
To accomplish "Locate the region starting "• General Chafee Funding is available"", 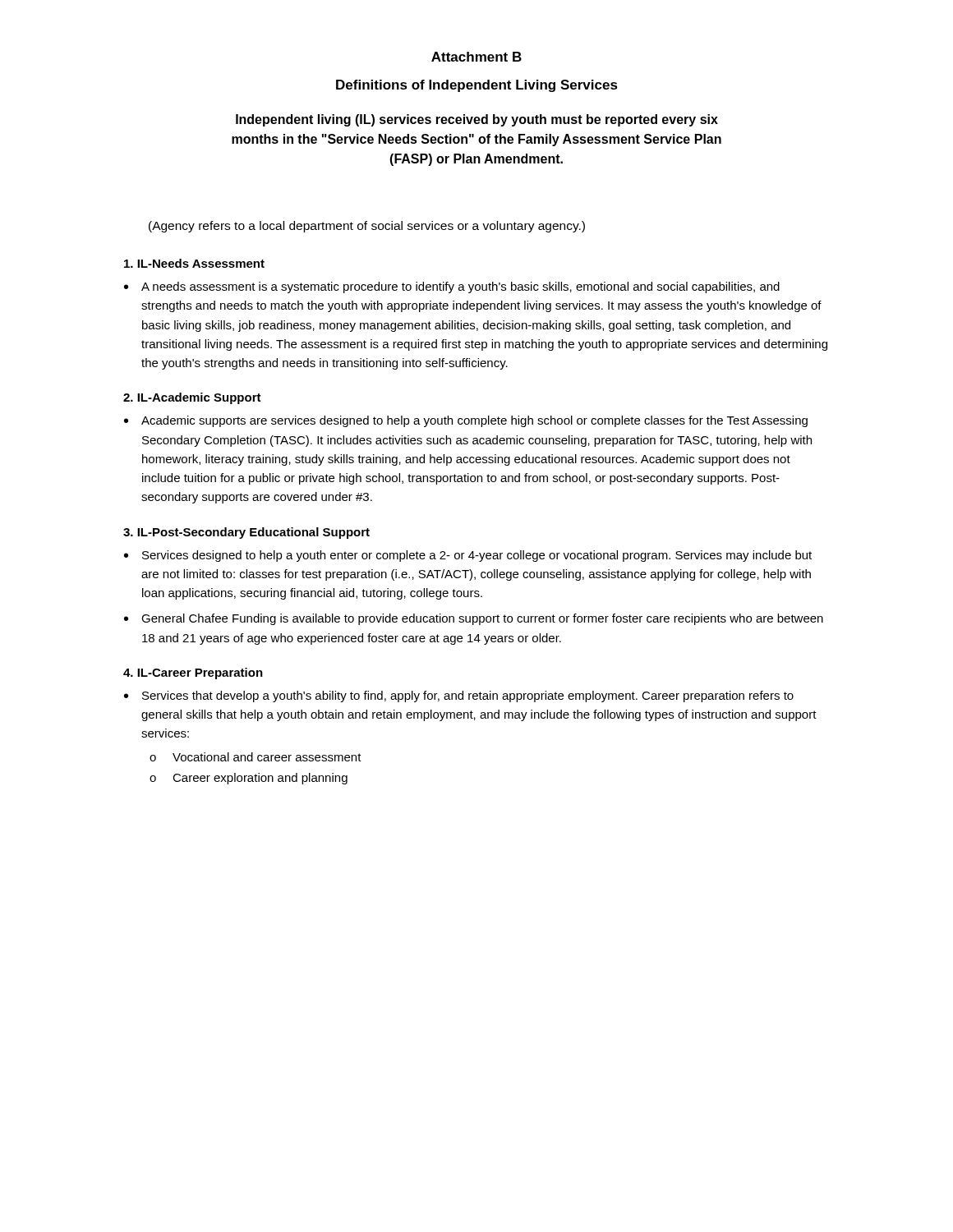I will pyautogui.click(x=476, y=628).
